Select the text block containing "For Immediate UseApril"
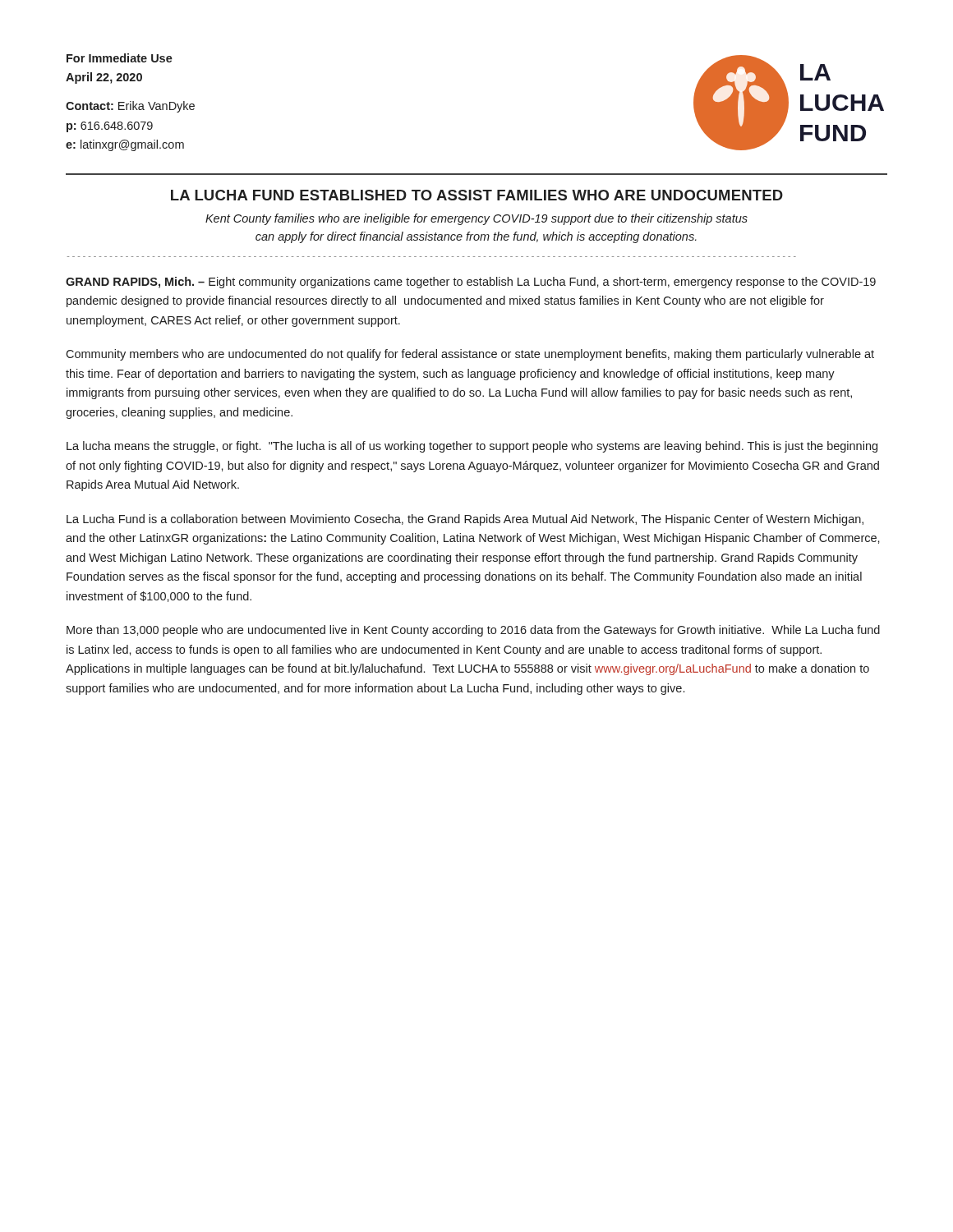 (x=131, y=102)
